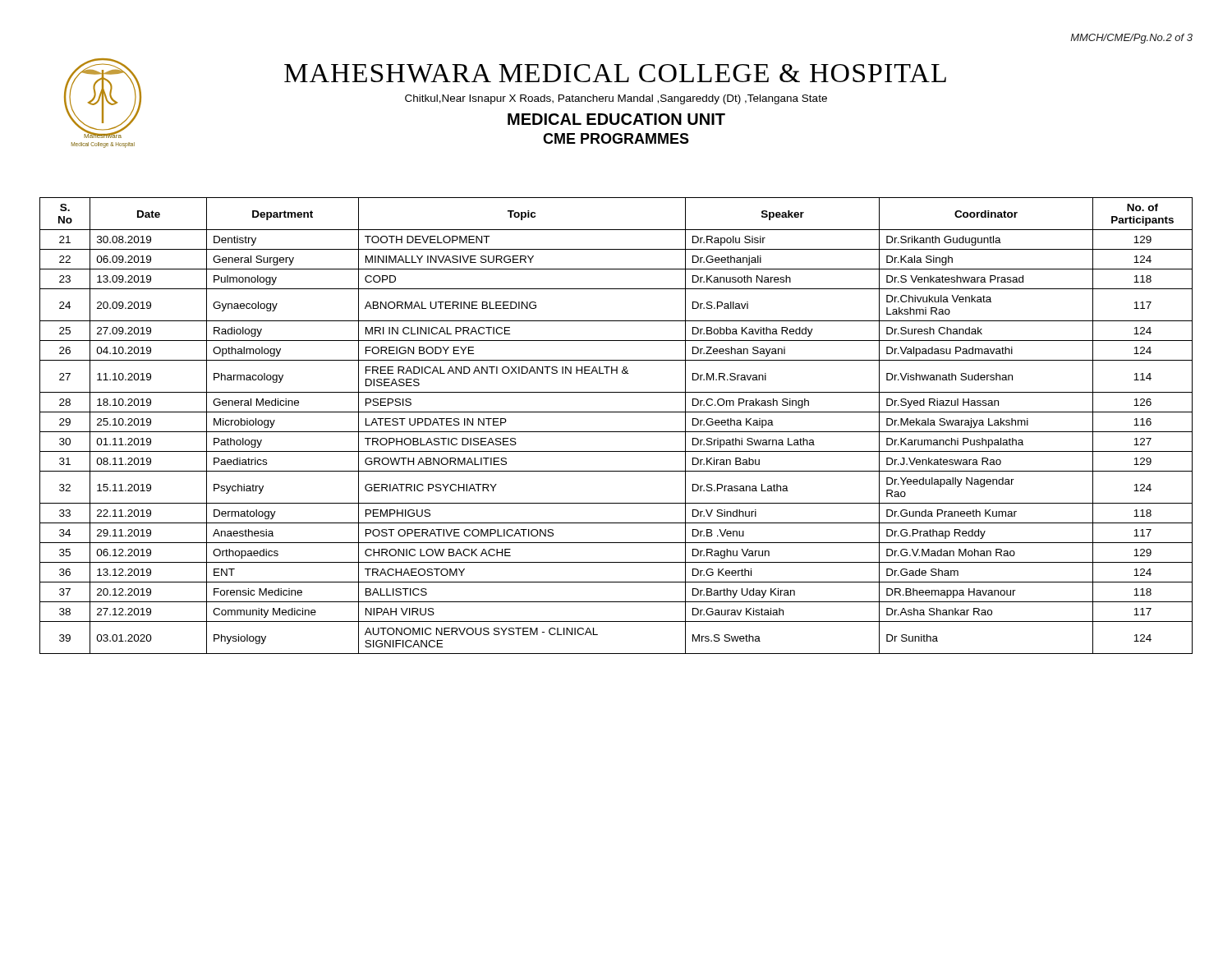Select the table that reads "POST OPERATIVE COMPLICATIONS"

(616, 426)
